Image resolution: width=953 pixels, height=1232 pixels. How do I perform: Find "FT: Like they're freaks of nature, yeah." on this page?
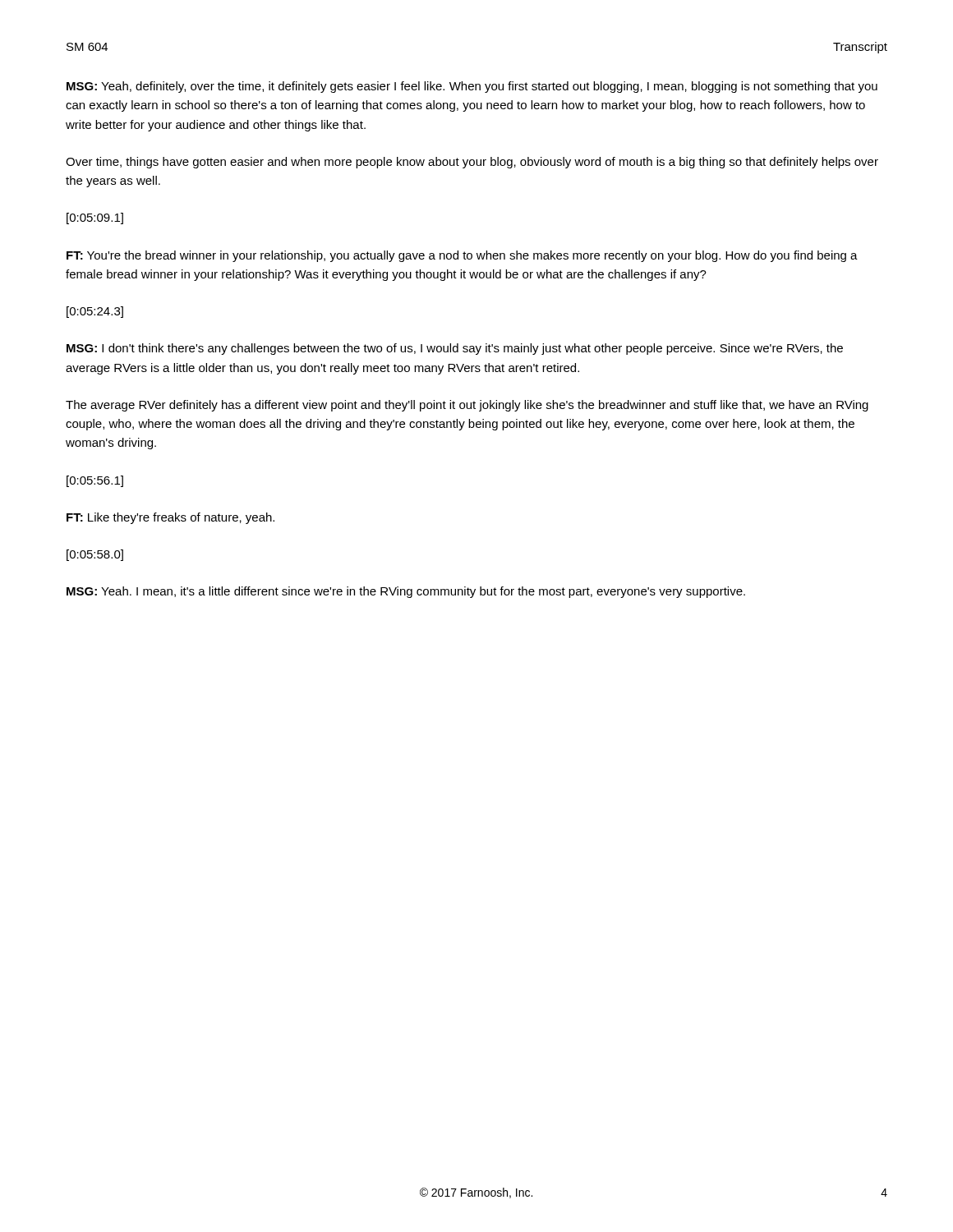click(171, 517)
